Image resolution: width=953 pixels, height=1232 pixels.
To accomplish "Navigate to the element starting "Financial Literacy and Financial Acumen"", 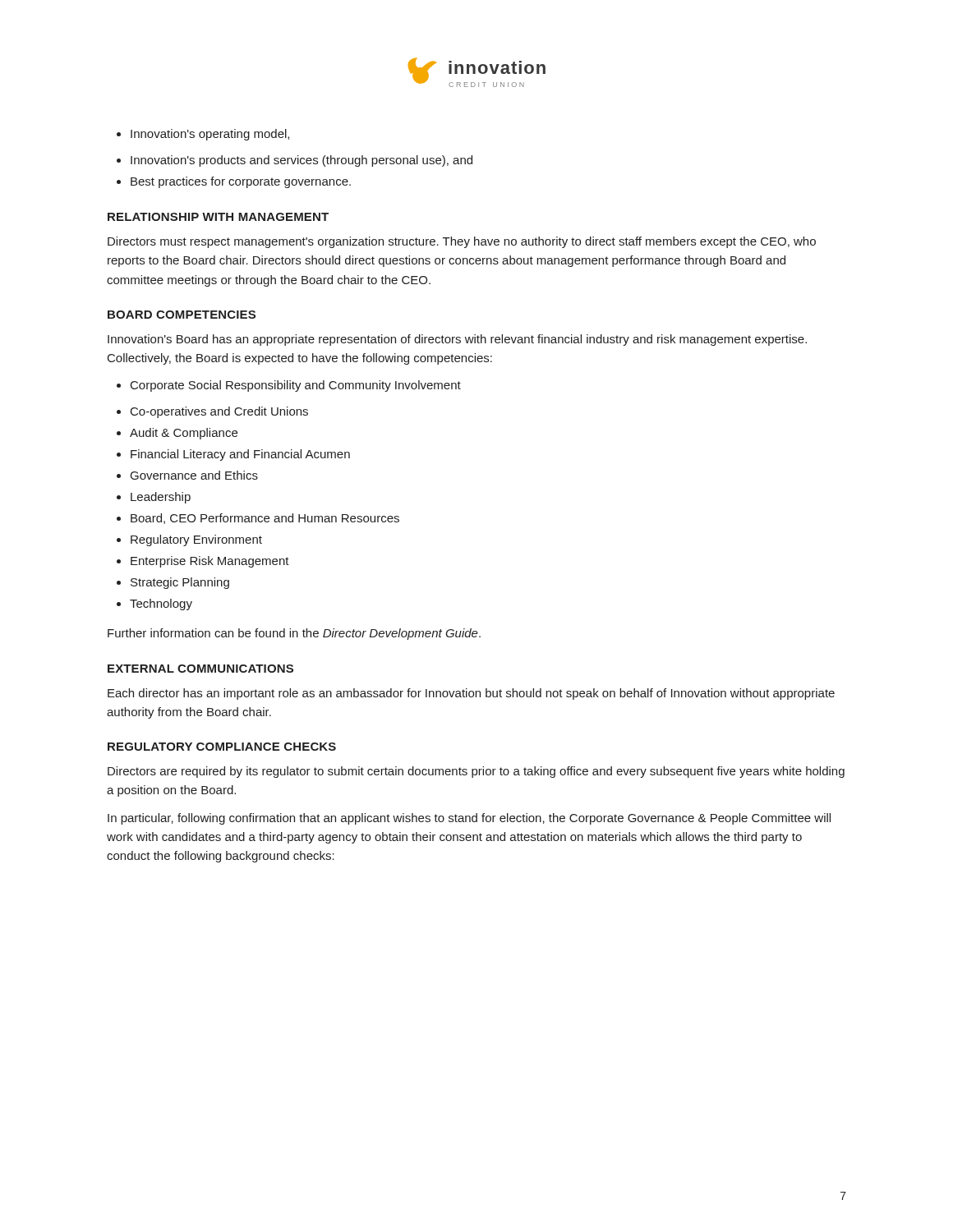I will coord(233,455).
